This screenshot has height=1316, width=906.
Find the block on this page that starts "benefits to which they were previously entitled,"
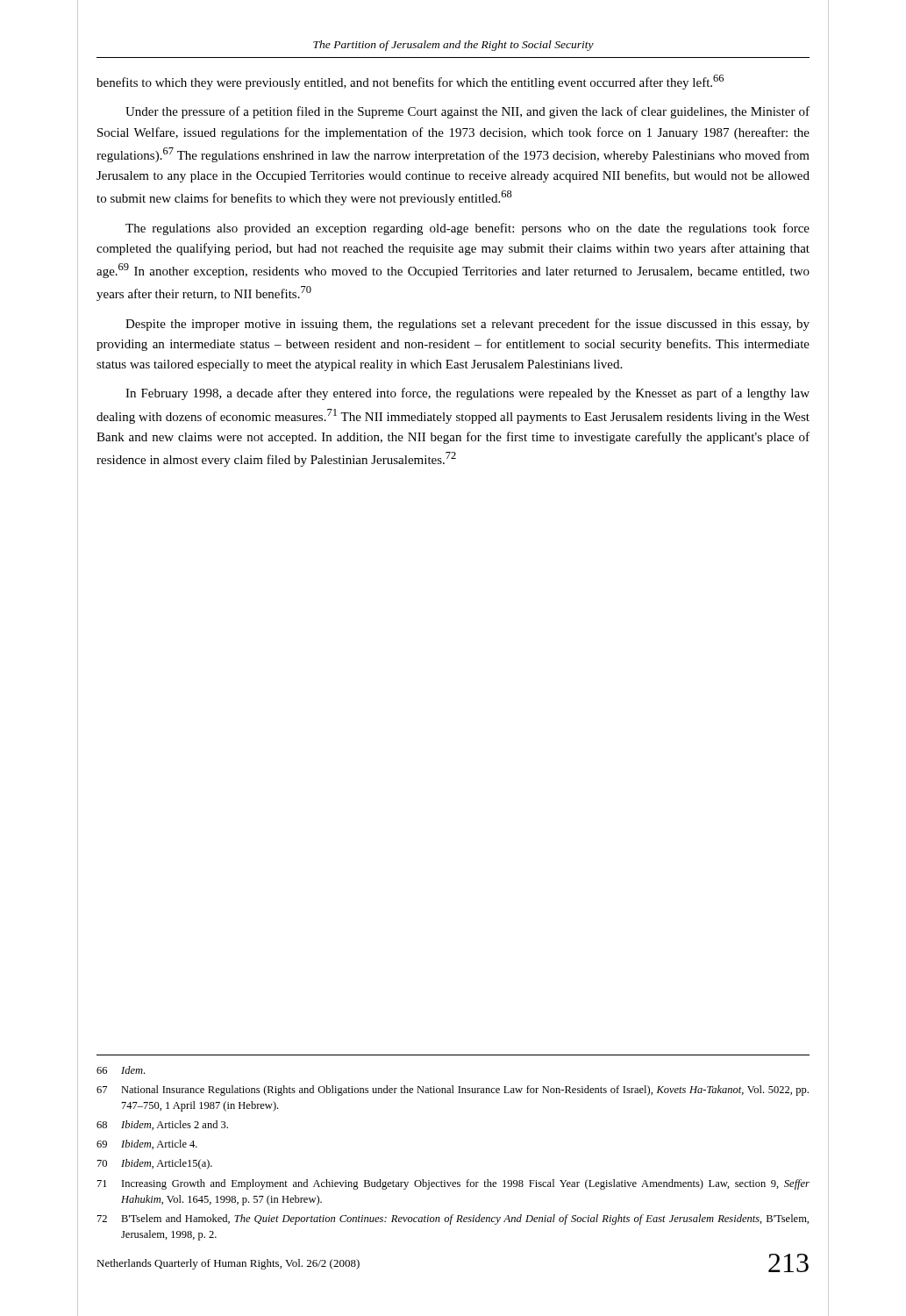(453, 270)
